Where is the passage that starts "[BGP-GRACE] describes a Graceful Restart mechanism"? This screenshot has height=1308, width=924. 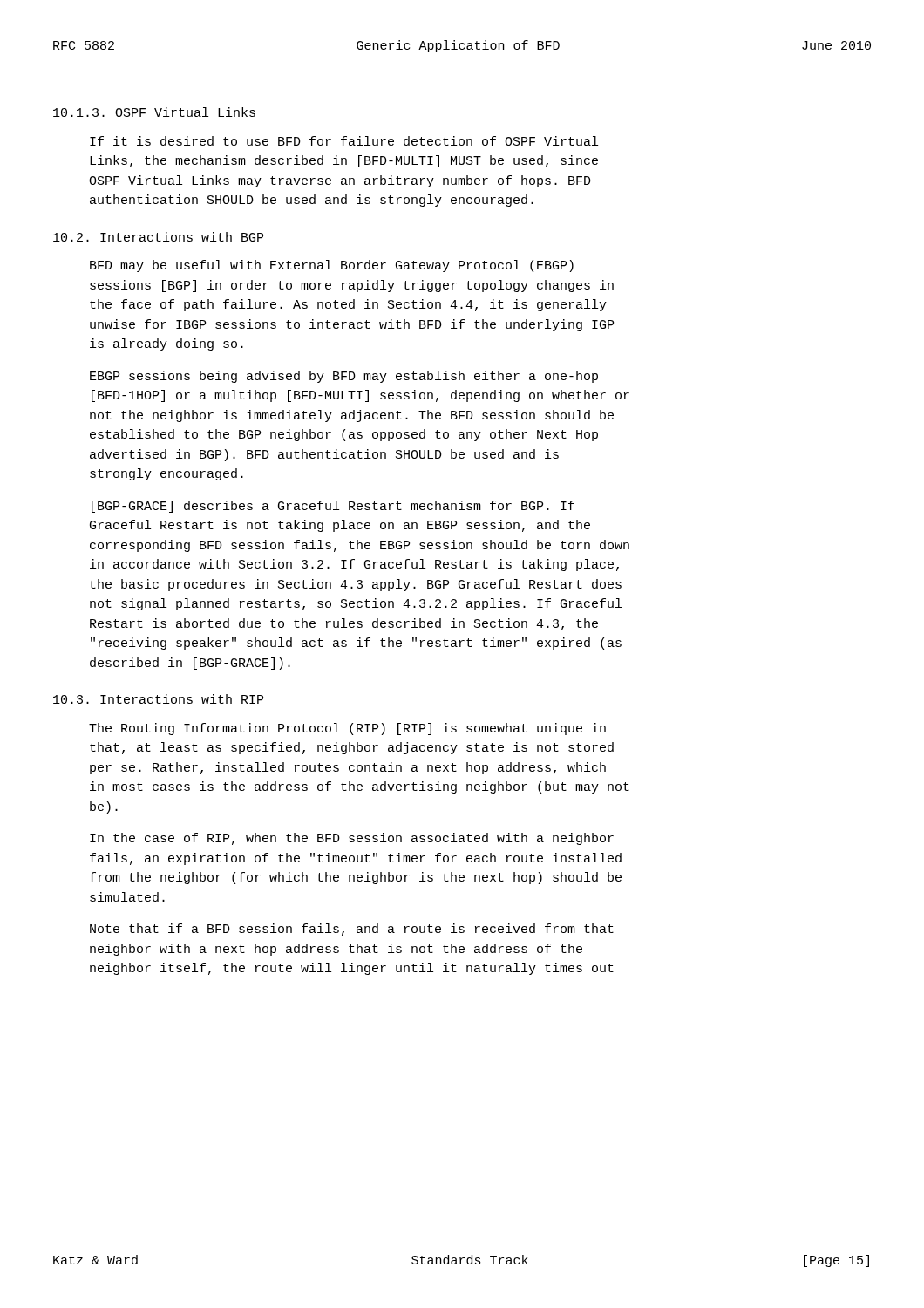[360, 585]
